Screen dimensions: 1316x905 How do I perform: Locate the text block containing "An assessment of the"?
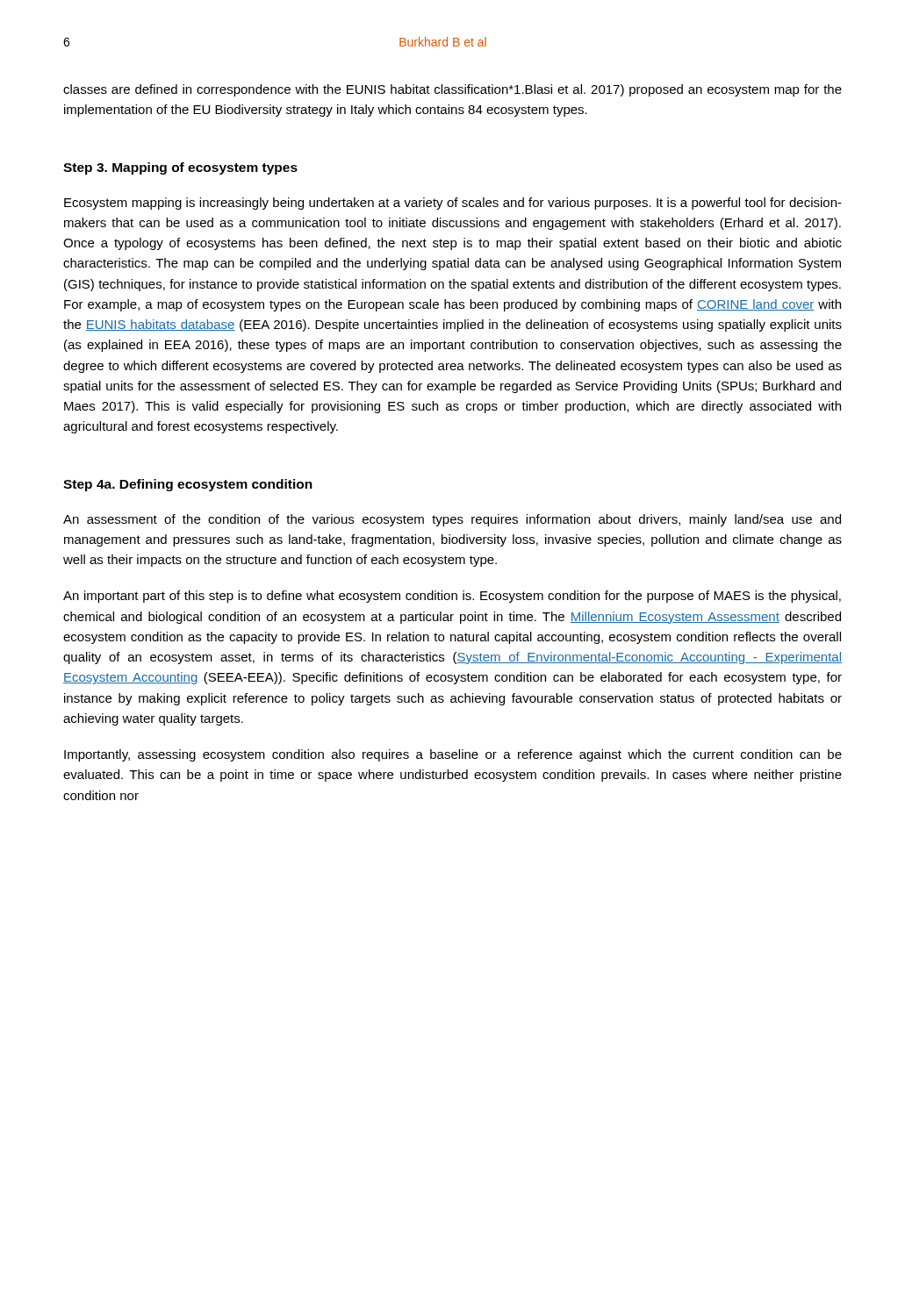[x=452, y=539]
